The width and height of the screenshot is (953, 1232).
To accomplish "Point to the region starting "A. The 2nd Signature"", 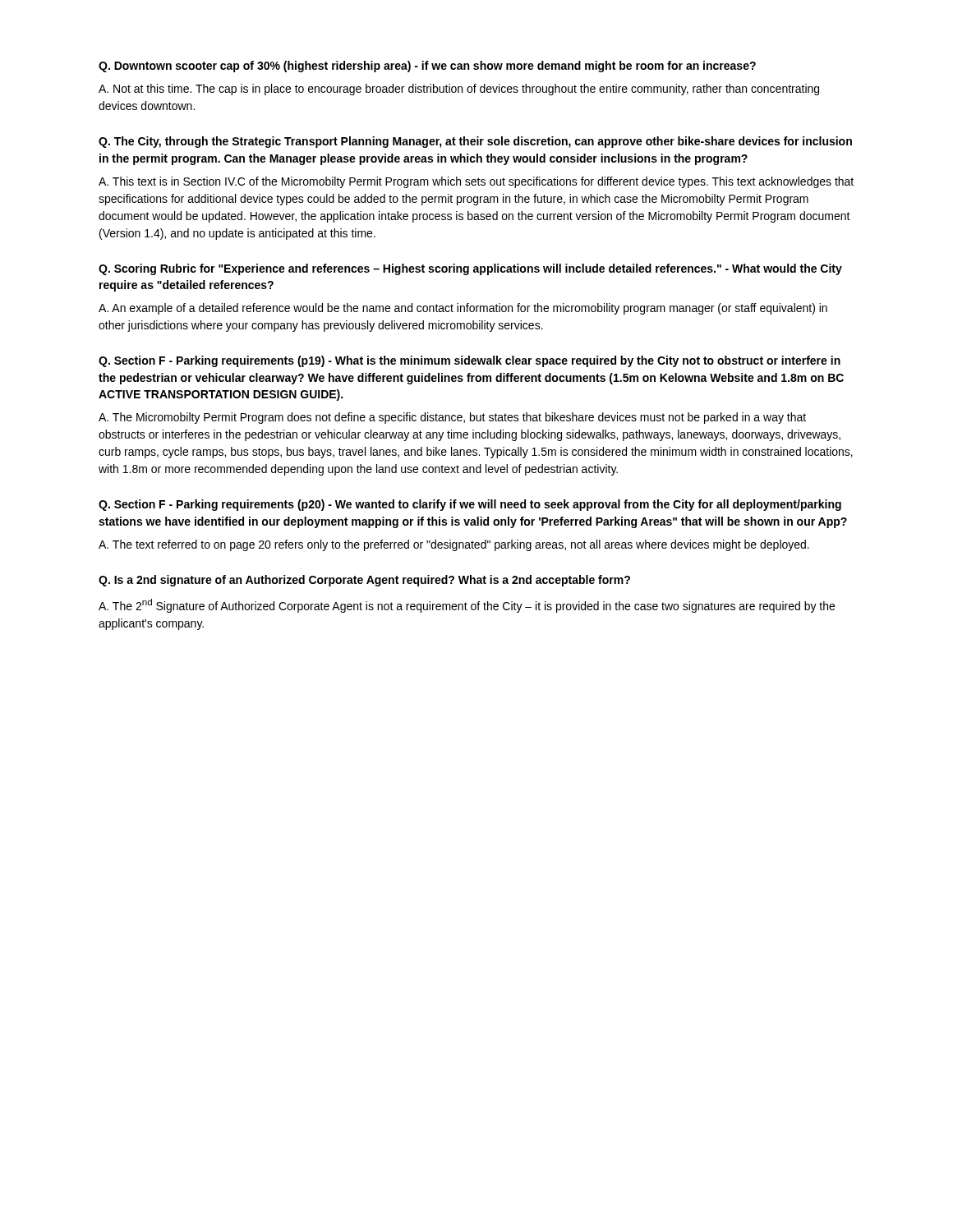I will [467, 613].
